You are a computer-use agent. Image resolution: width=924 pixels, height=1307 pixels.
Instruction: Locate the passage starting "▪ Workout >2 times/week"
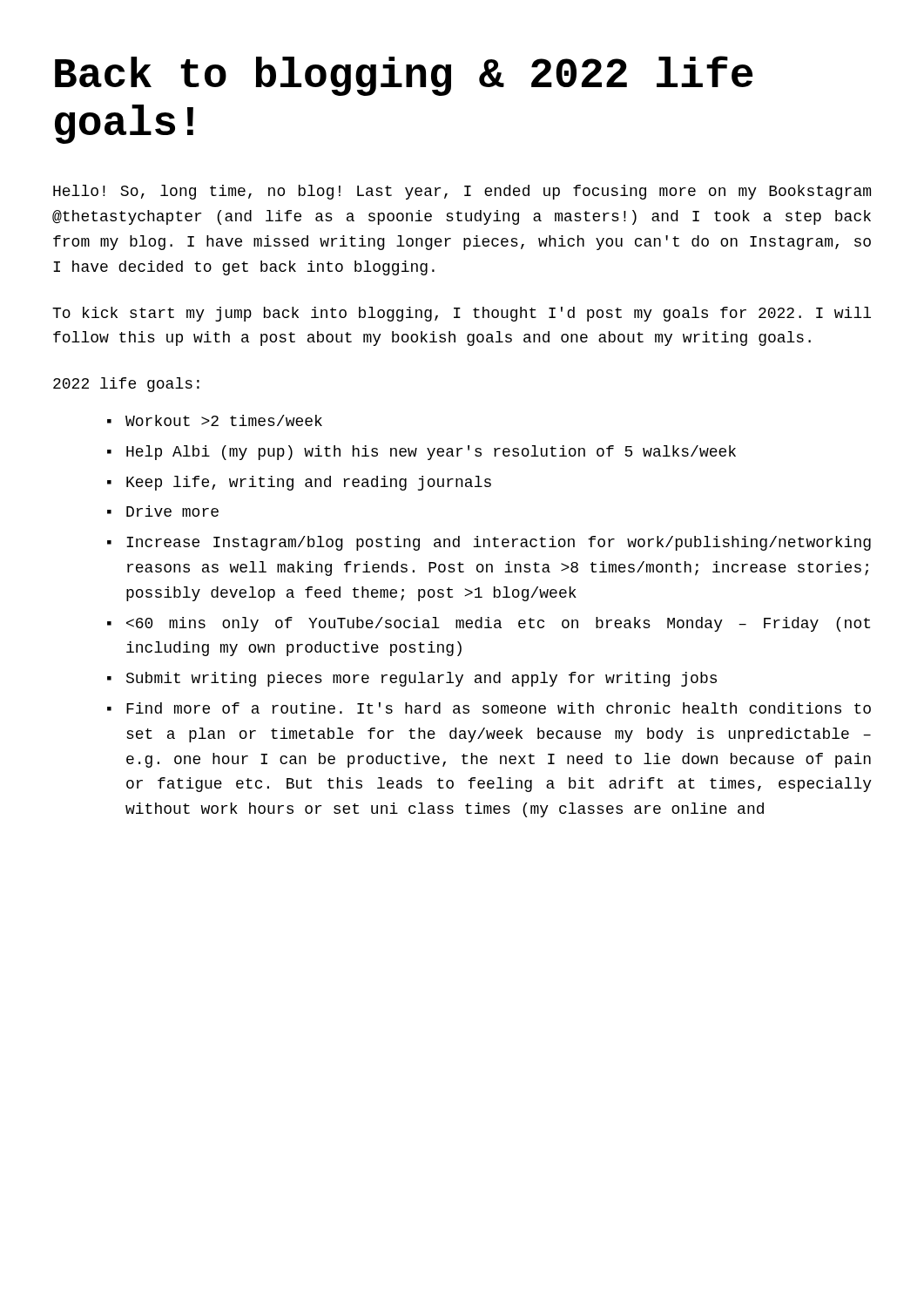pos(215,420)
